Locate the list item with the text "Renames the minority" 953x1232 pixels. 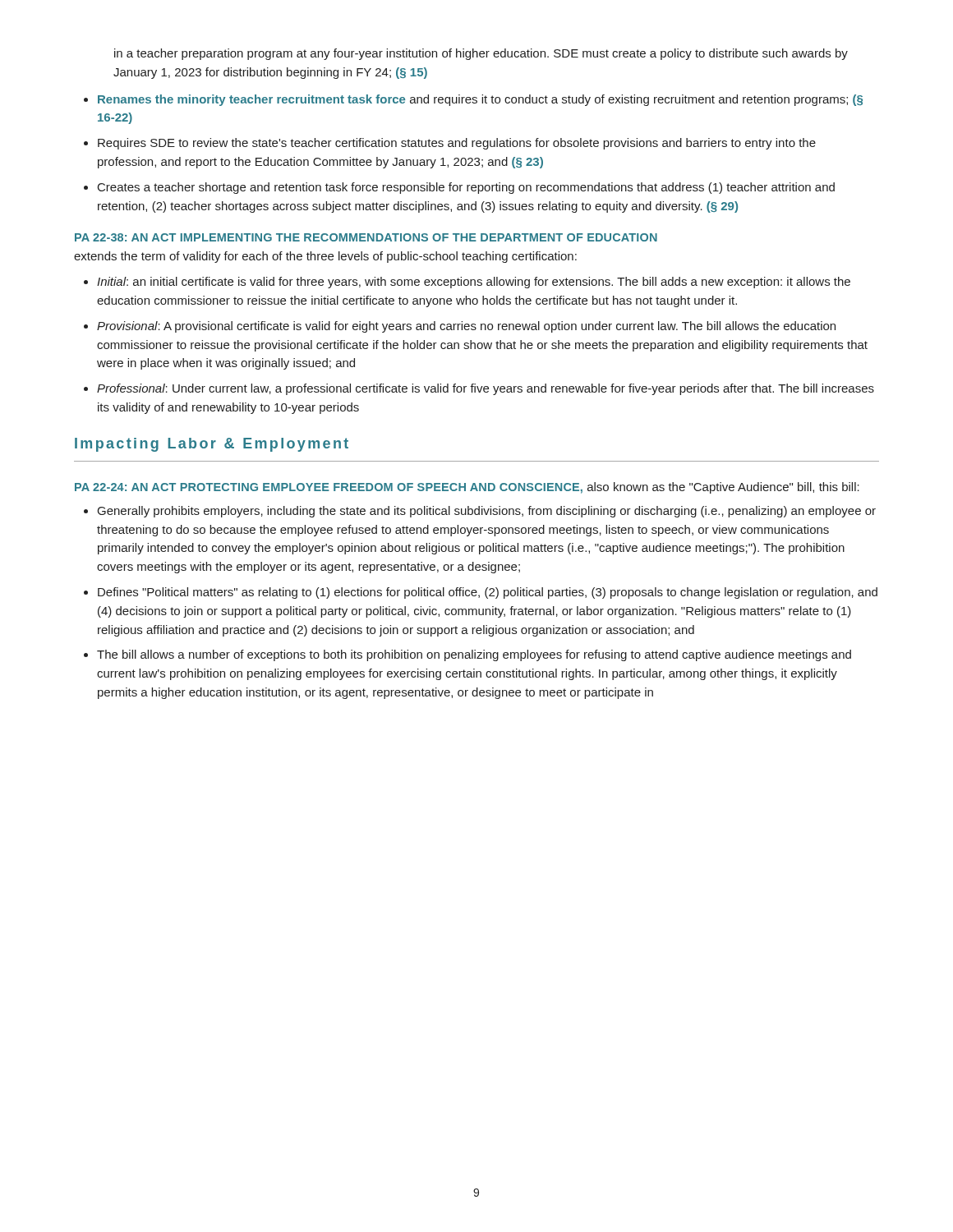point(480,108)
